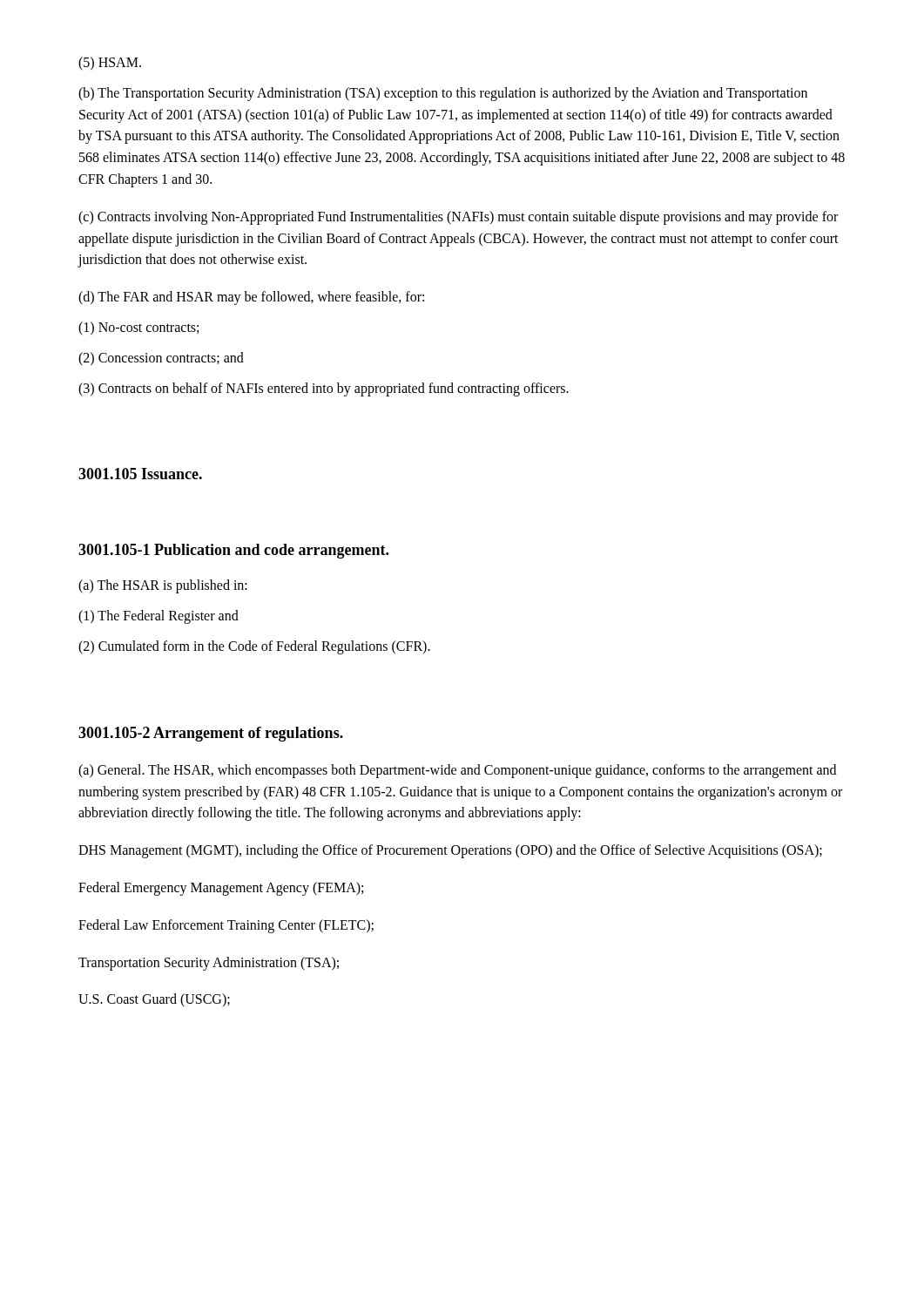Screen dimensions: 1307x924
Task: Select the section header containing "3001.105-2 Arrangement of regulations."
Action: [211, 733]
